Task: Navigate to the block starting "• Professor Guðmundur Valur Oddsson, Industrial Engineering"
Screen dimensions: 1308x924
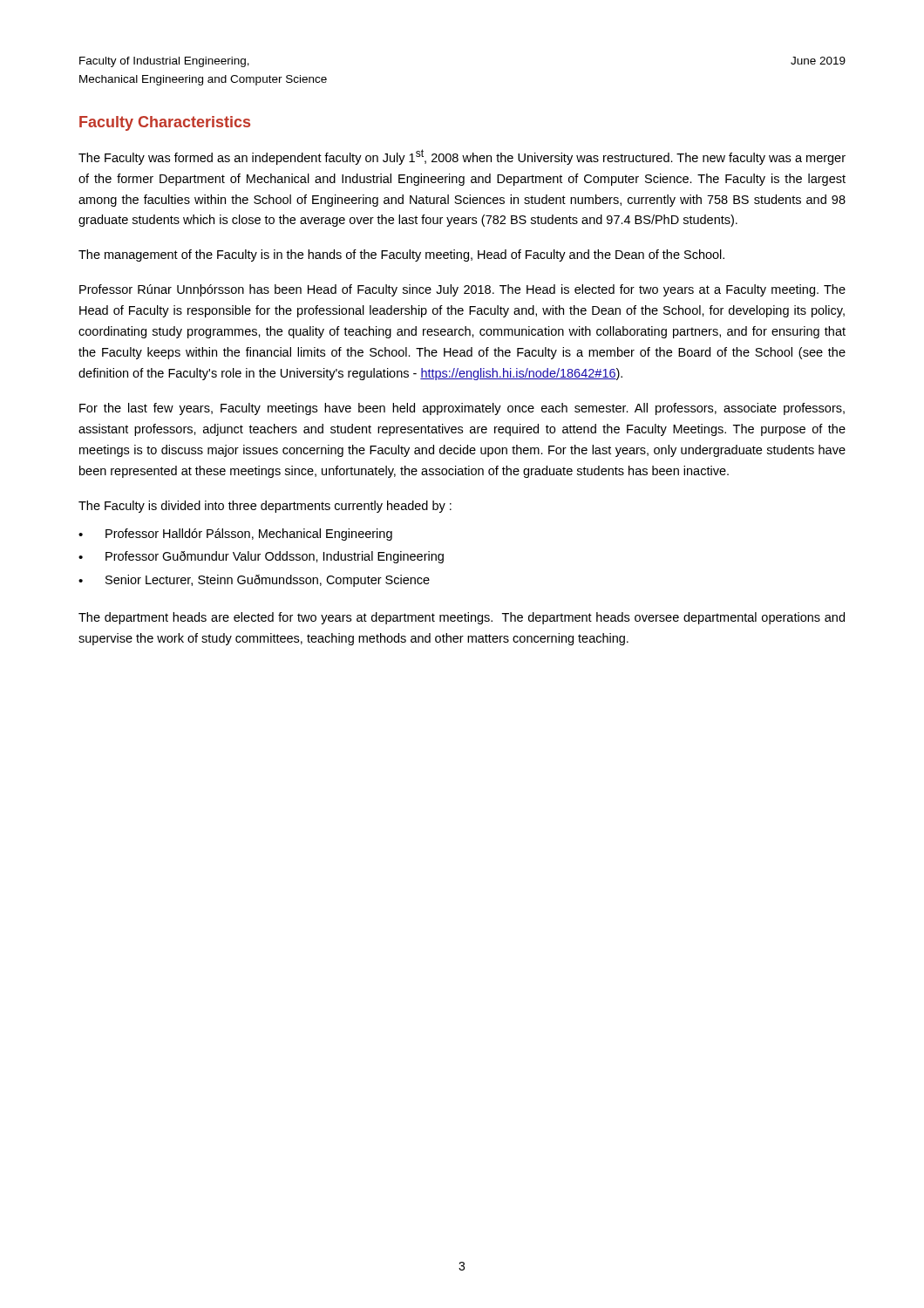Action: [x=261, y=558]
